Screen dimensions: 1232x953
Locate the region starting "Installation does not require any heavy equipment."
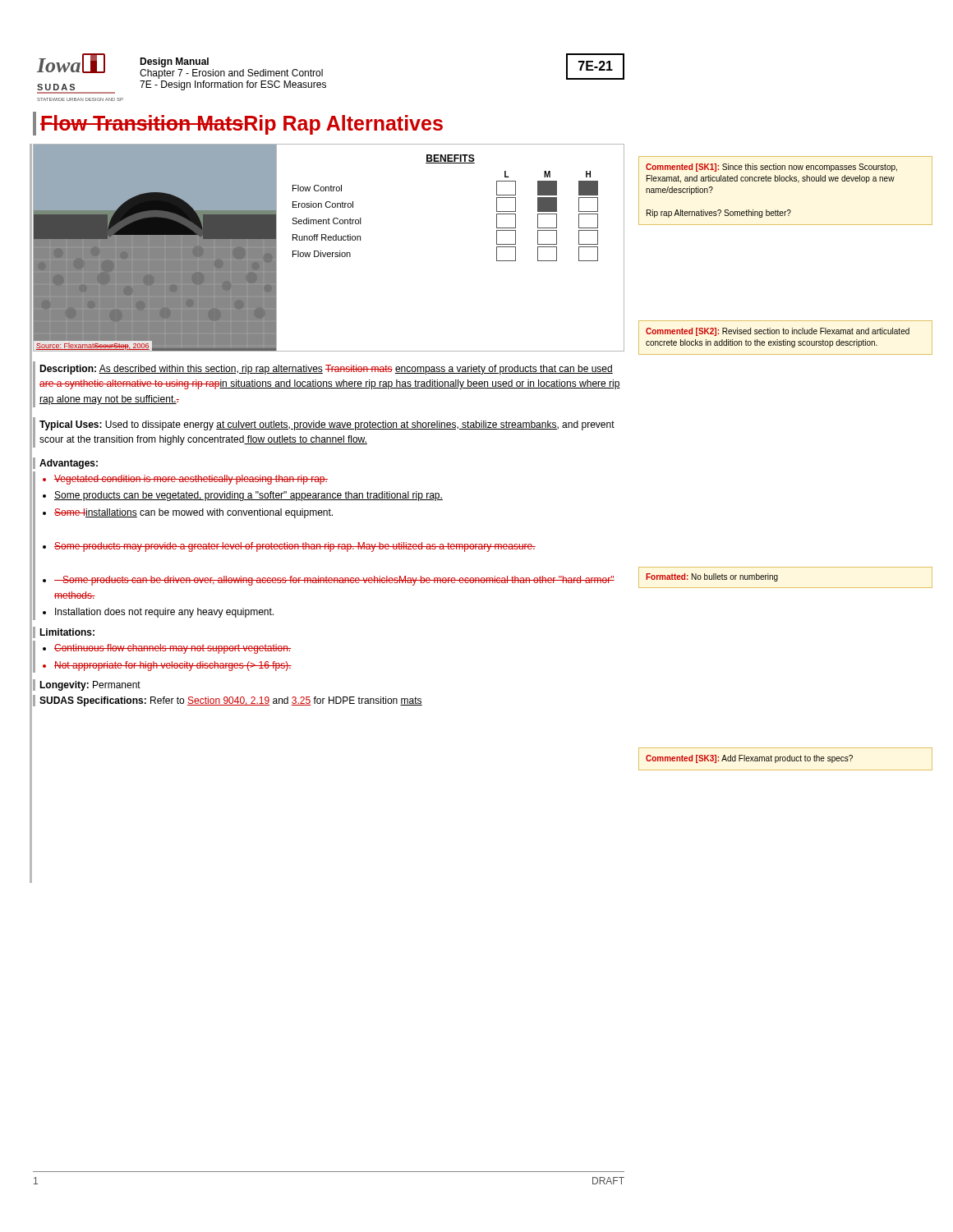pos(164,612)
